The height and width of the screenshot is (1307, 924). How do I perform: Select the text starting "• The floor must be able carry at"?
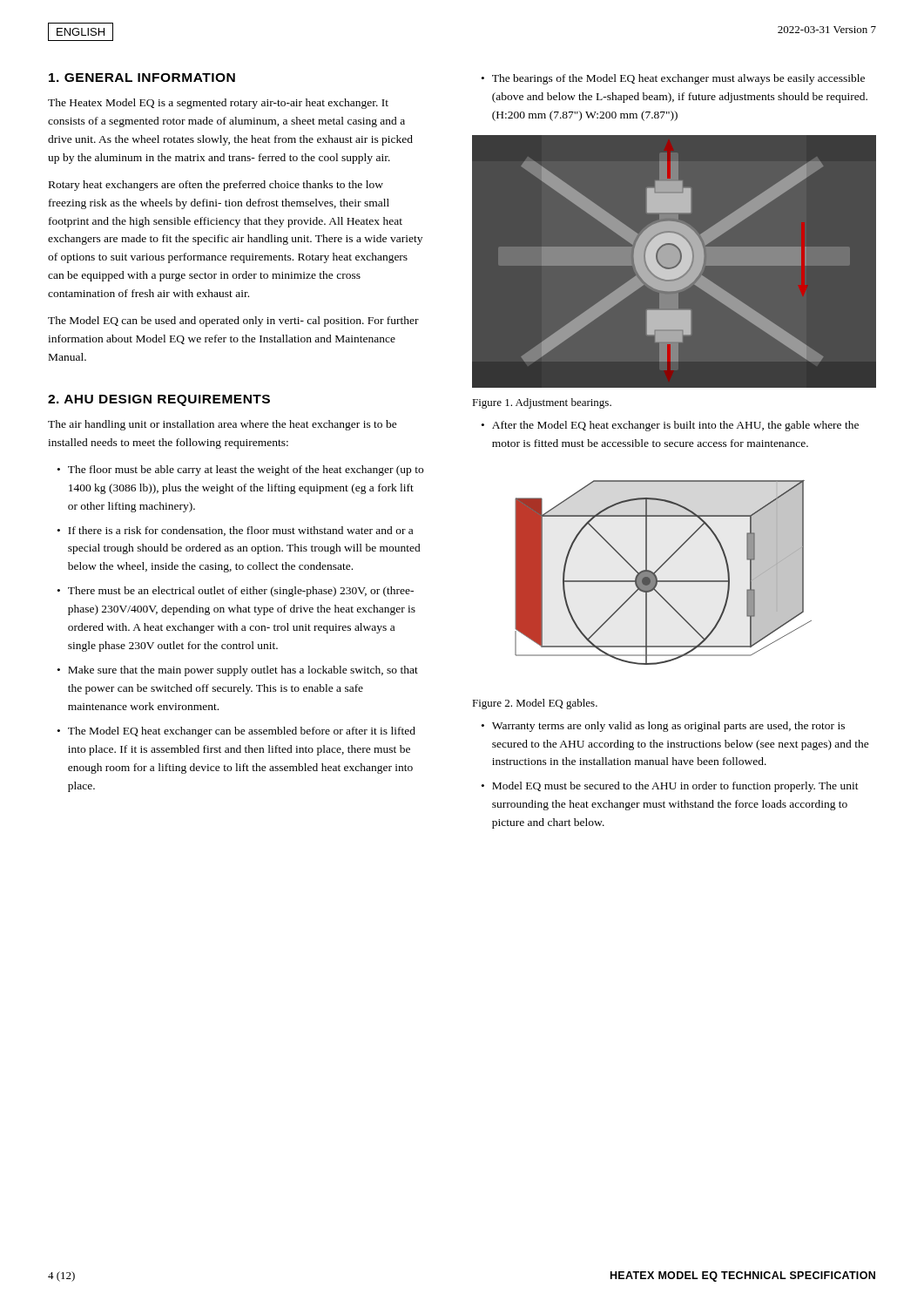coord(240,488)
